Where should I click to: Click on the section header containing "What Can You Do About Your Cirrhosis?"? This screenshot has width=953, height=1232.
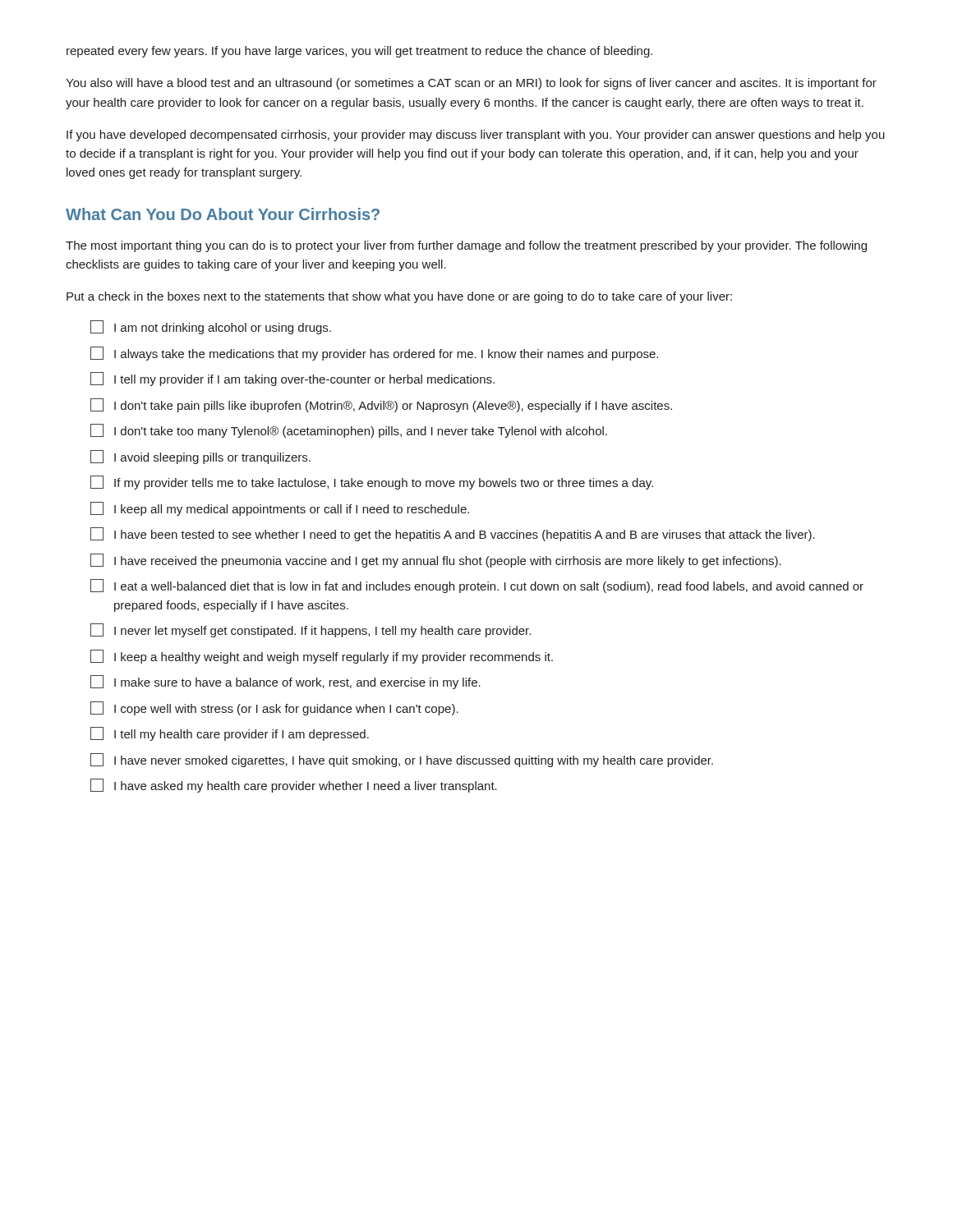click(x=223, y=214)
